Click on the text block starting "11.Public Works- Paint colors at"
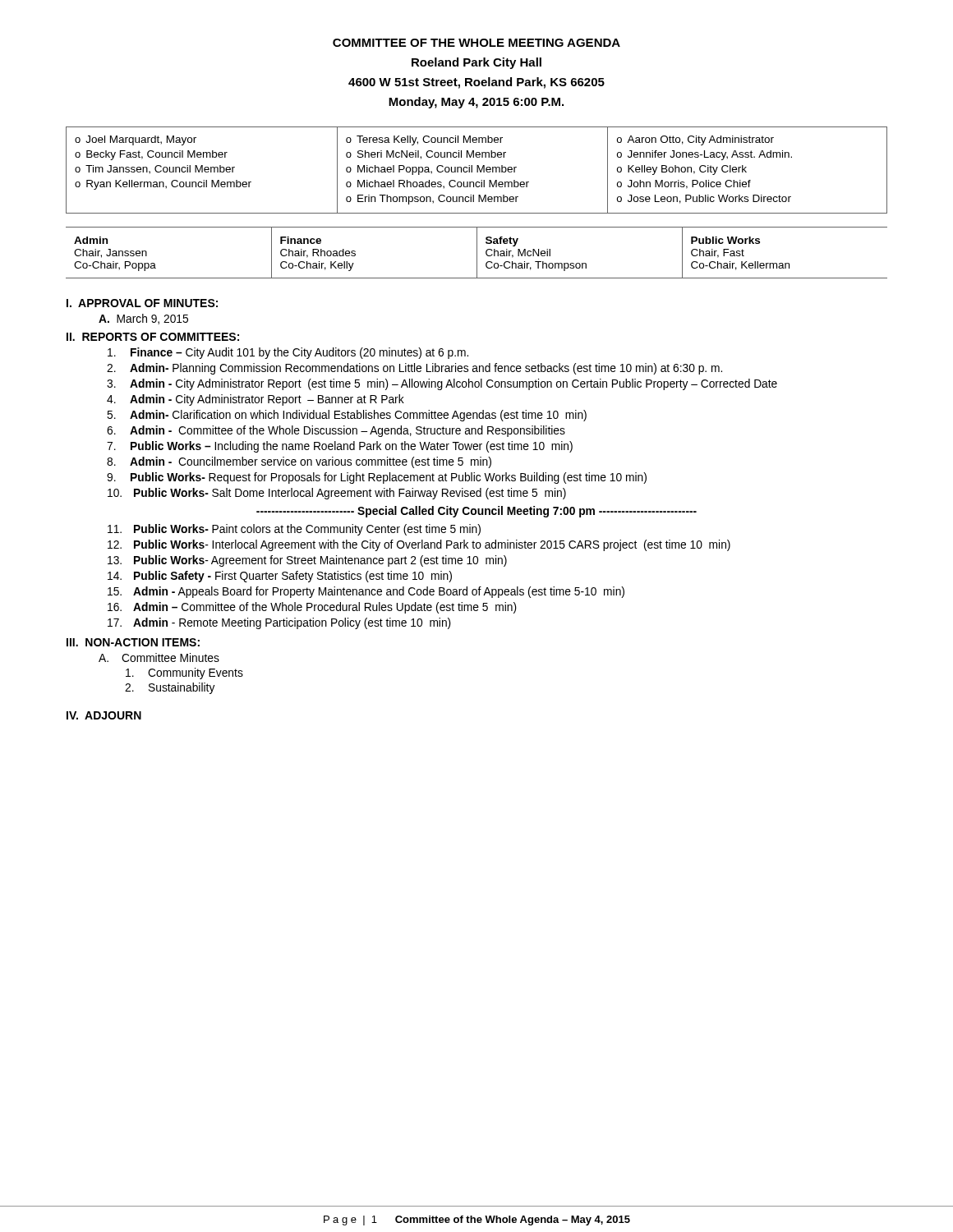 click(294, 529)
